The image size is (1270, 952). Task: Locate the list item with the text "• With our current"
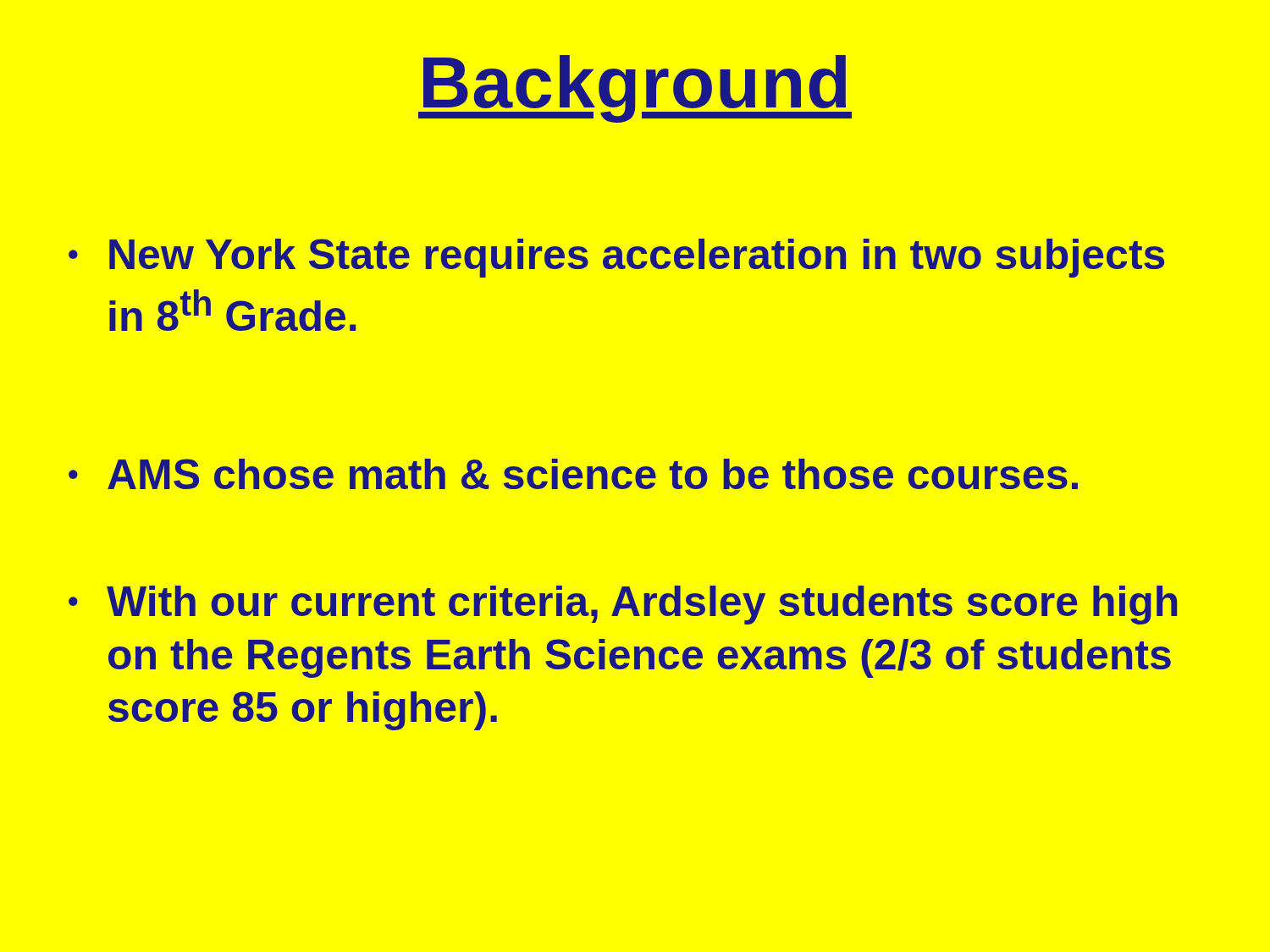coord(635,655)
